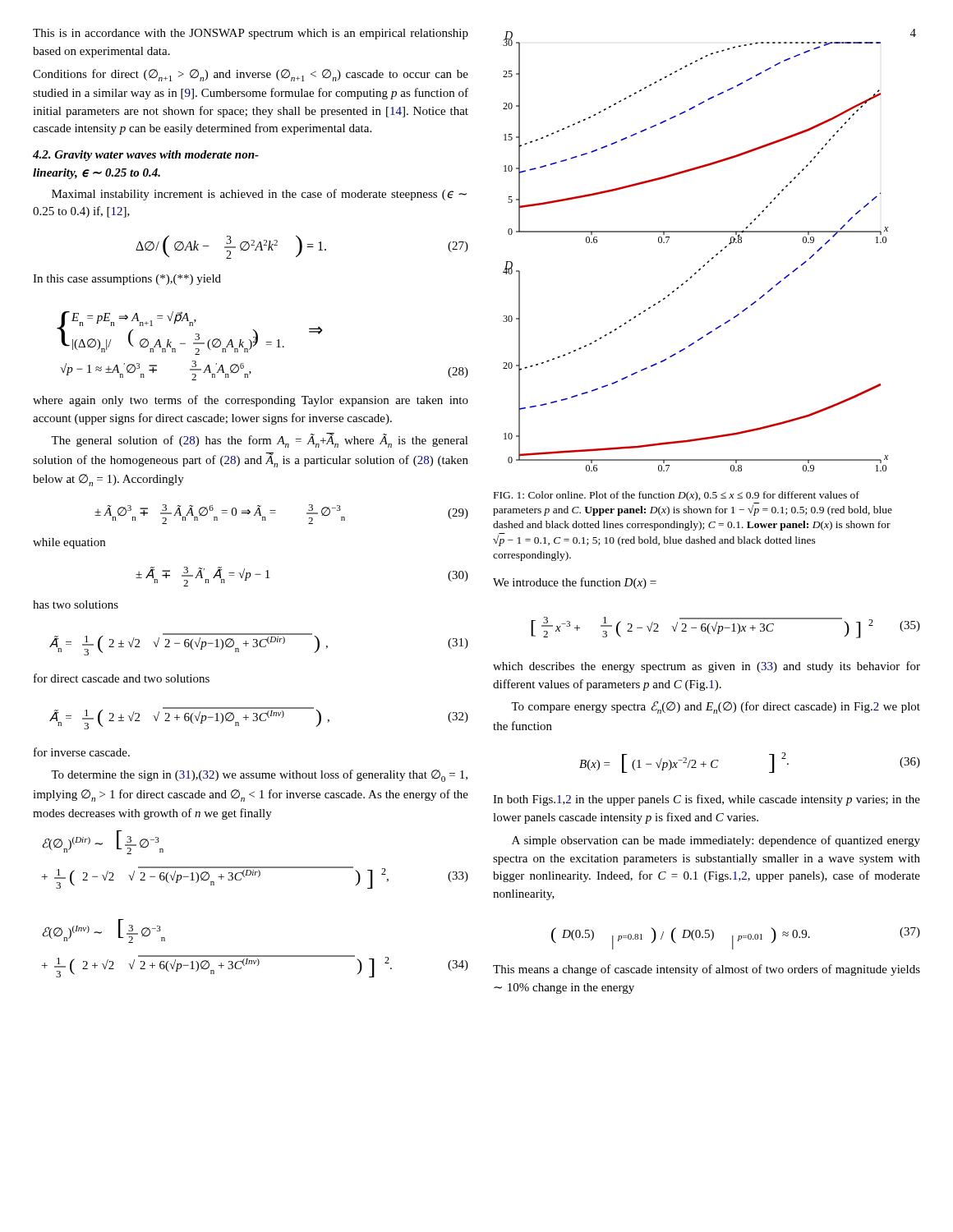Click the passage that begins "To determine the sign in (31),(32) we"
This screenshot has width=953, height=1232.
[251, 795]
